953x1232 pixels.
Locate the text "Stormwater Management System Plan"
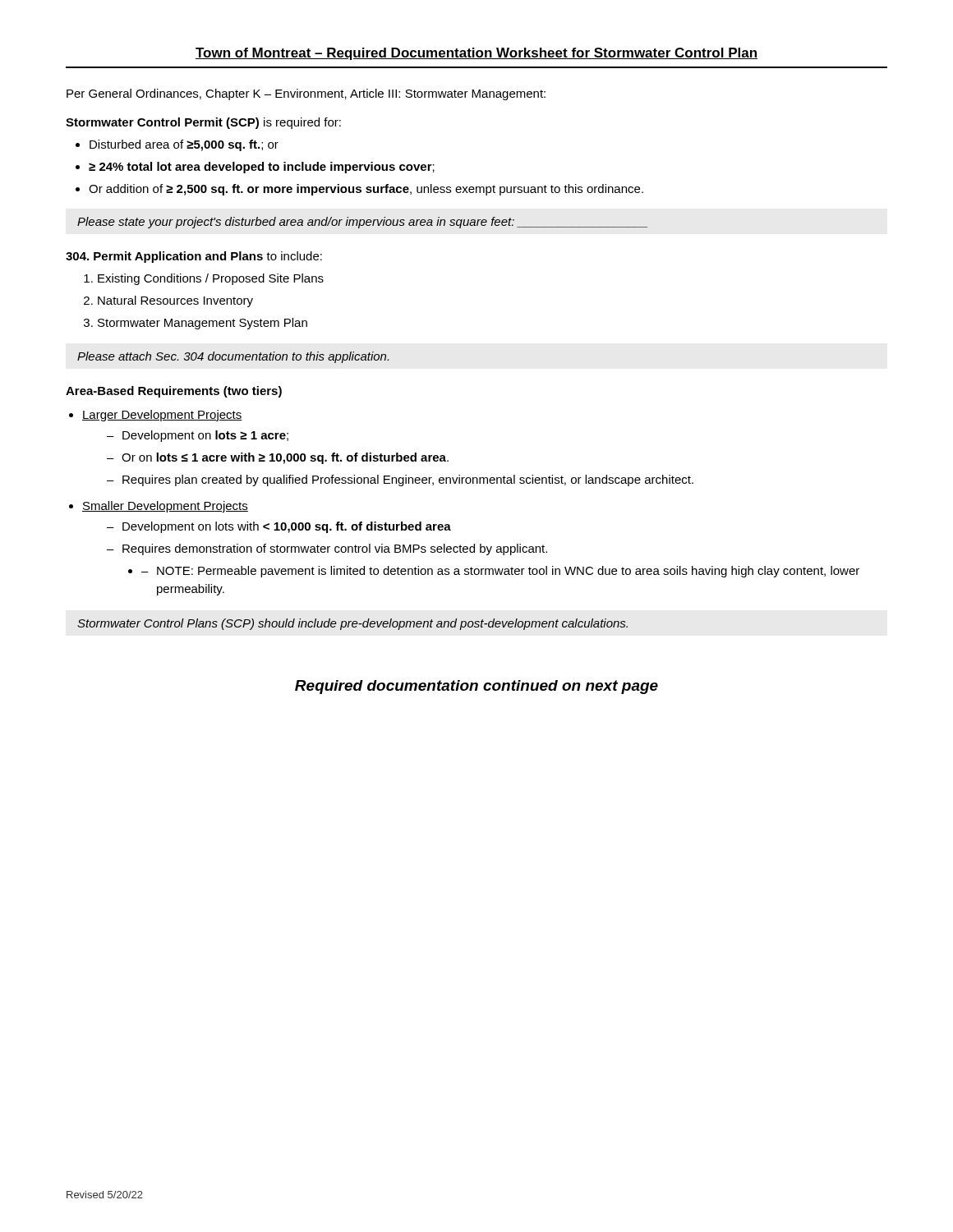[202, 322]
